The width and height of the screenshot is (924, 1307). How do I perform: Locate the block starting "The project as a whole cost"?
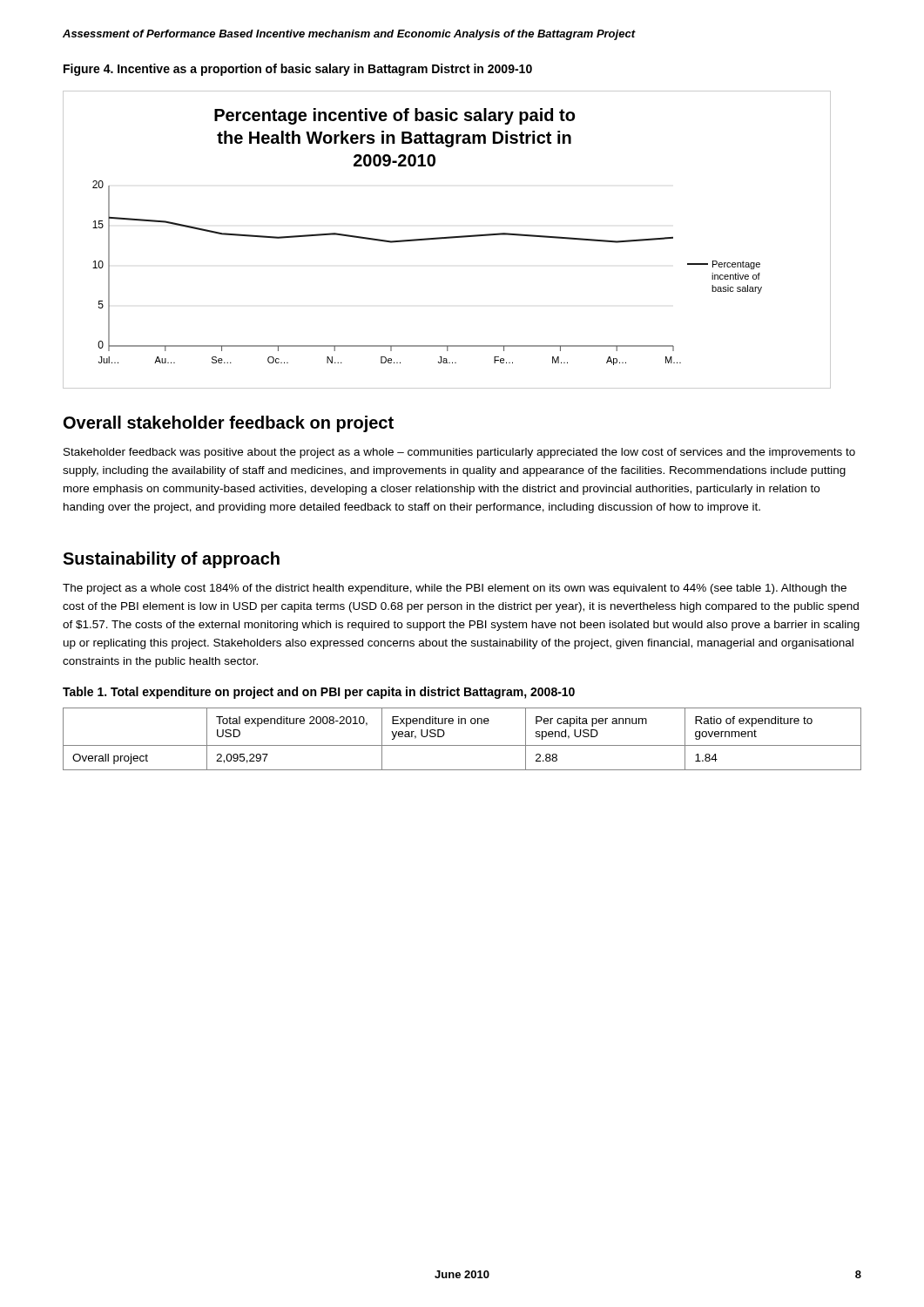(461, 625)
